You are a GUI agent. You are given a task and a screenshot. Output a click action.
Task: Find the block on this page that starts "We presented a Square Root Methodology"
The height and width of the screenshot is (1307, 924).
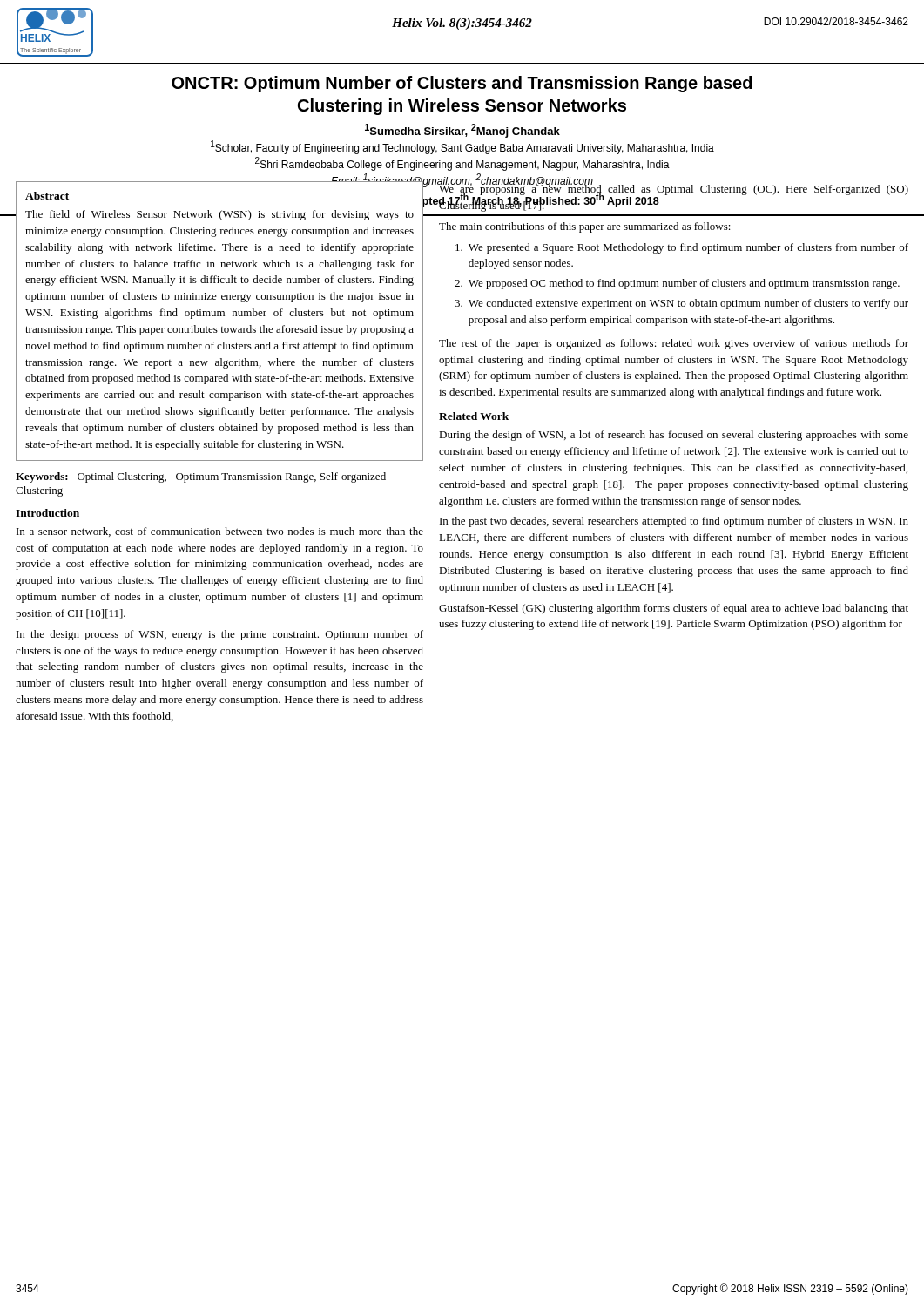click(681, 256)
